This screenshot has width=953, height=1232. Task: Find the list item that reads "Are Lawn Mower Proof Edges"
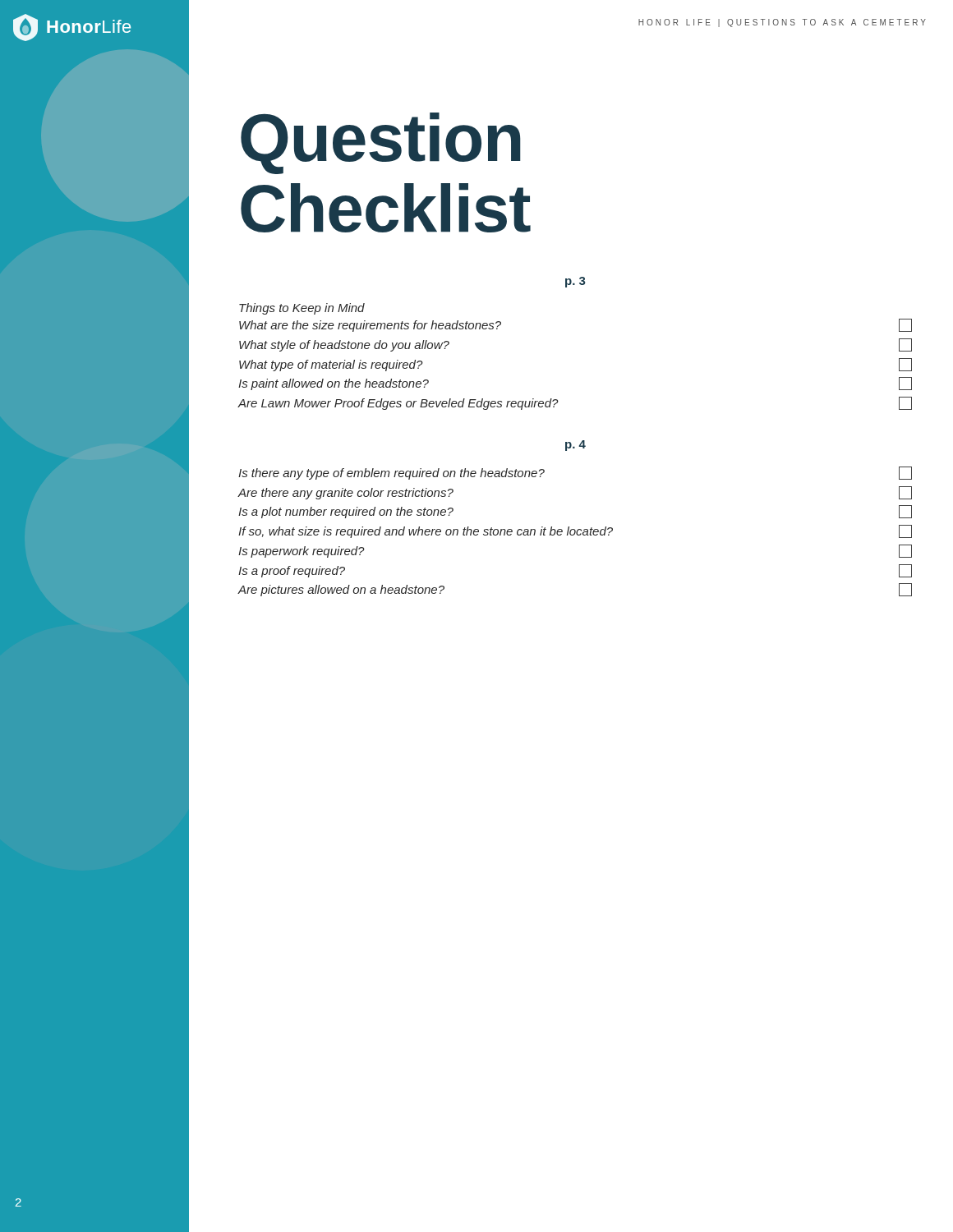(396, 403)
